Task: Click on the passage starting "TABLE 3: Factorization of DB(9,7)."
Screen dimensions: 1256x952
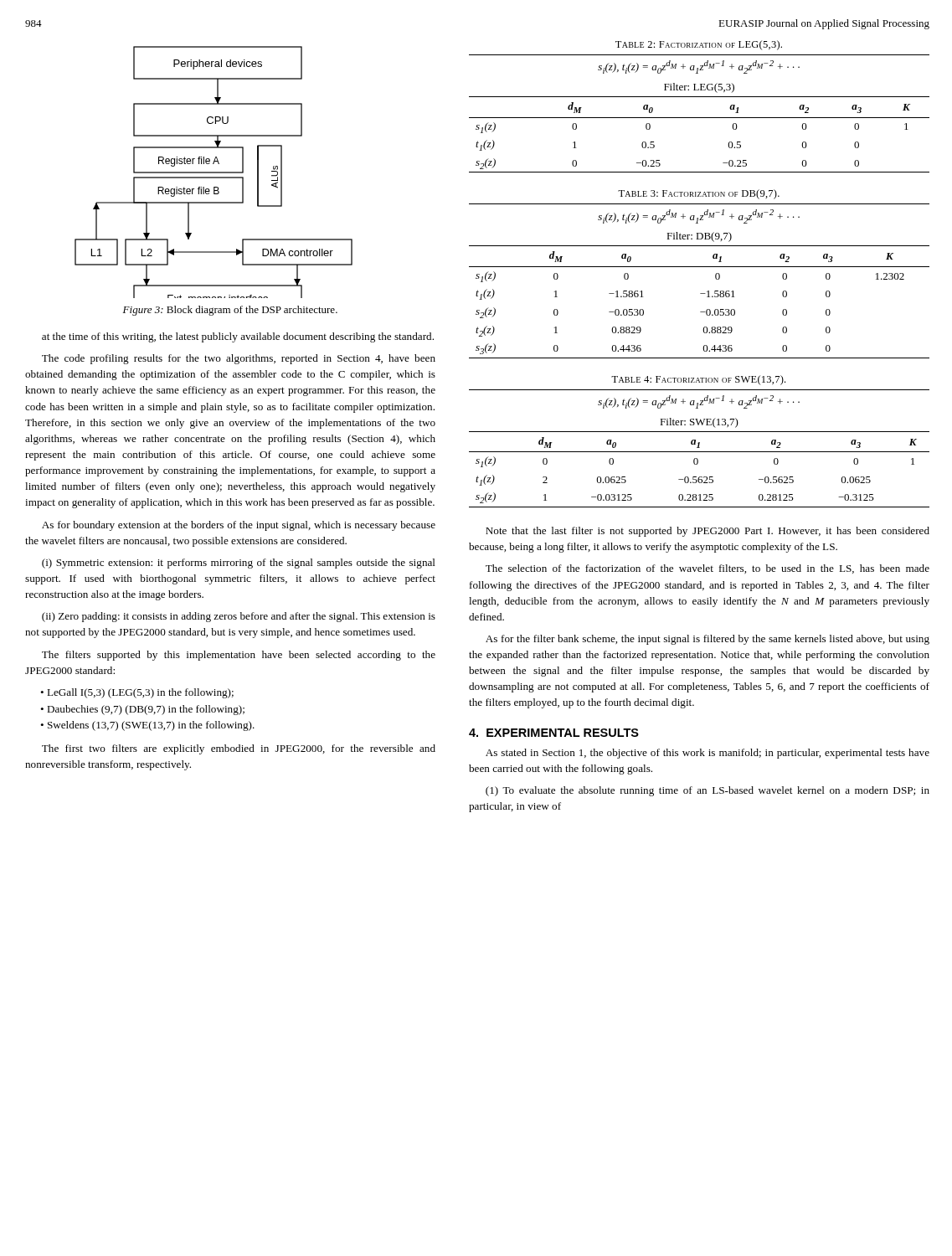Action: coord(699,194)
